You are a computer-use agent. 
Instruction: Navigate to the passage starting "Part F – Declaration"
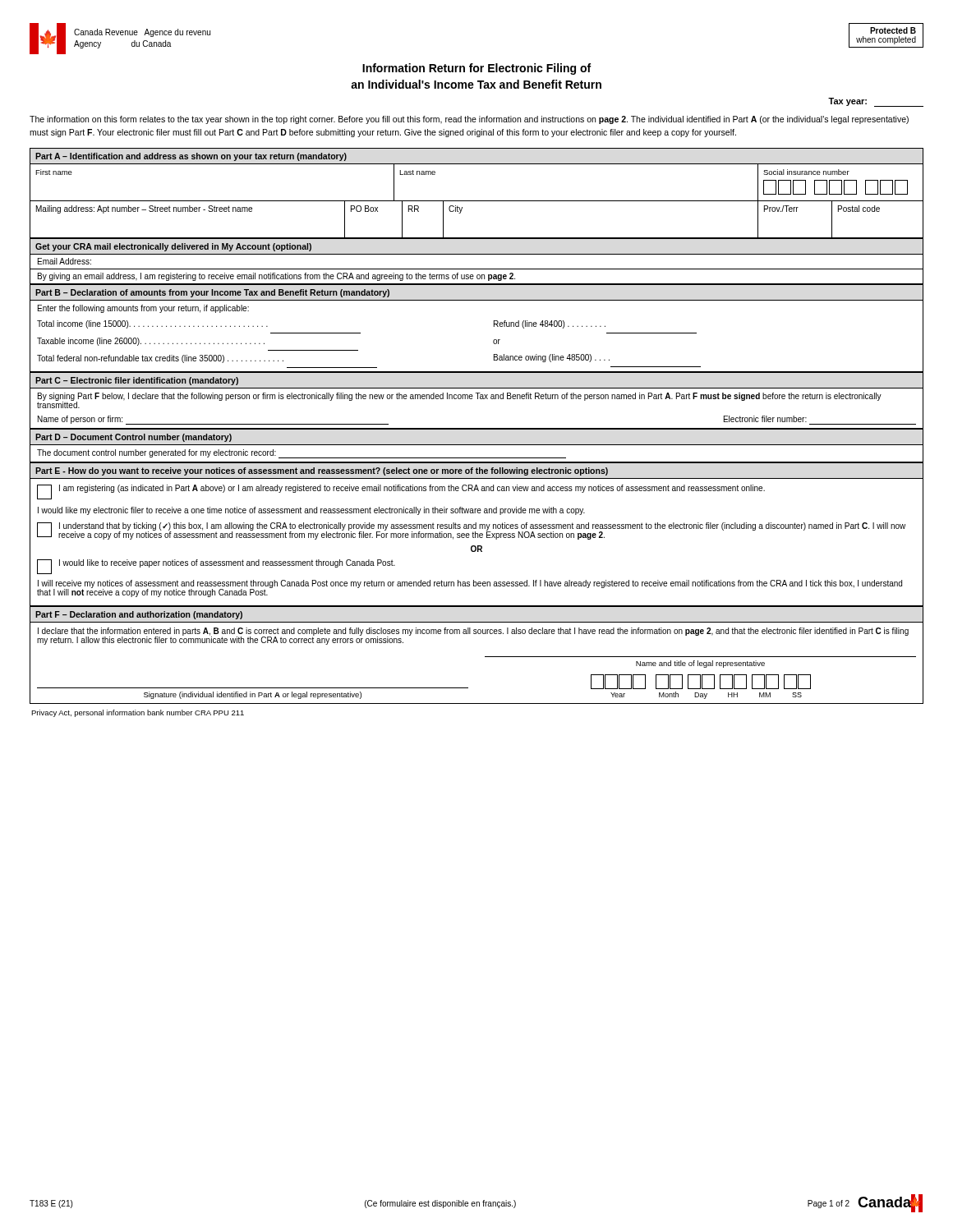(139, 614)
